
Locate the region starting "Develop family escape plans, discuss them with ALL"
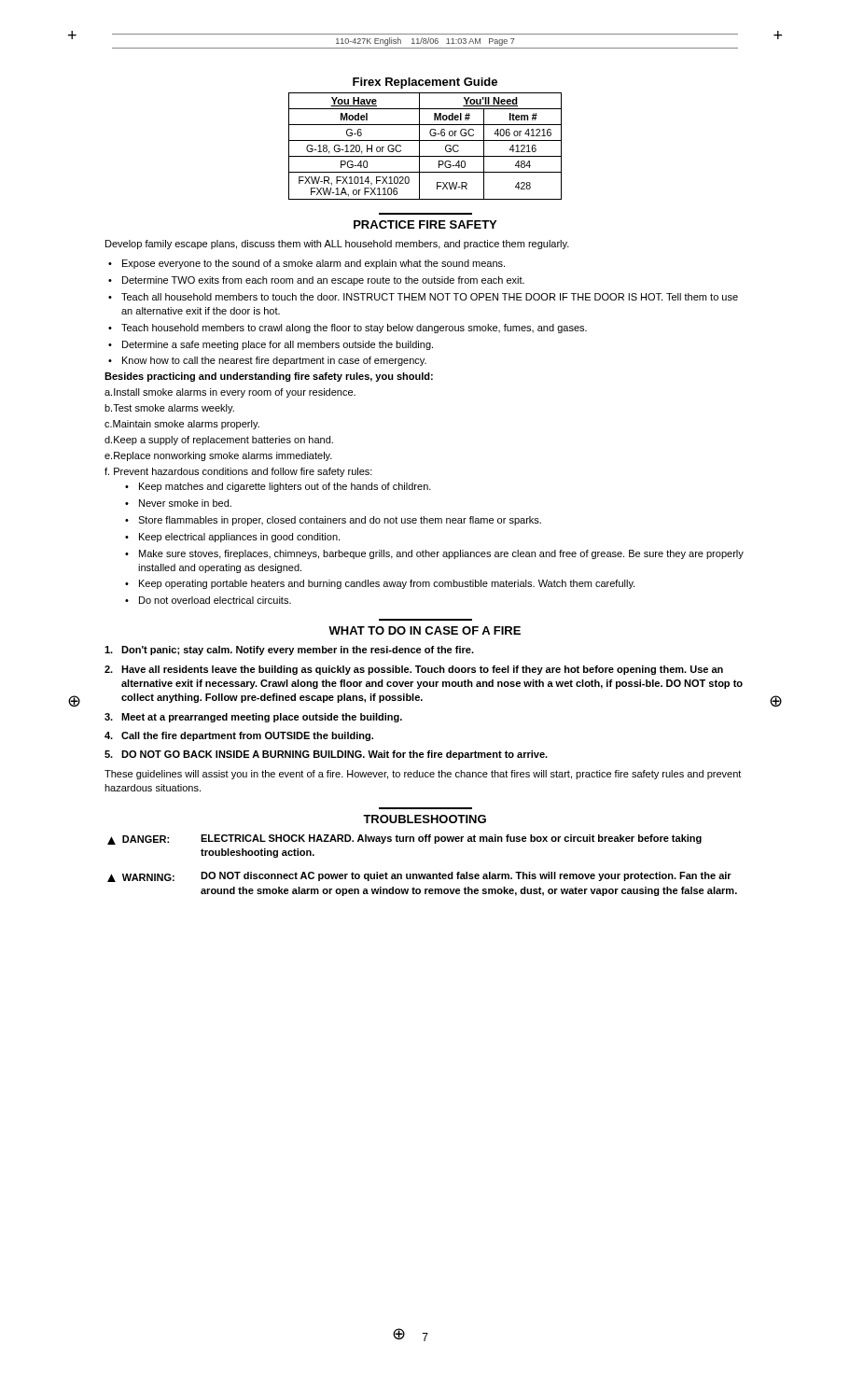(337, 244)
